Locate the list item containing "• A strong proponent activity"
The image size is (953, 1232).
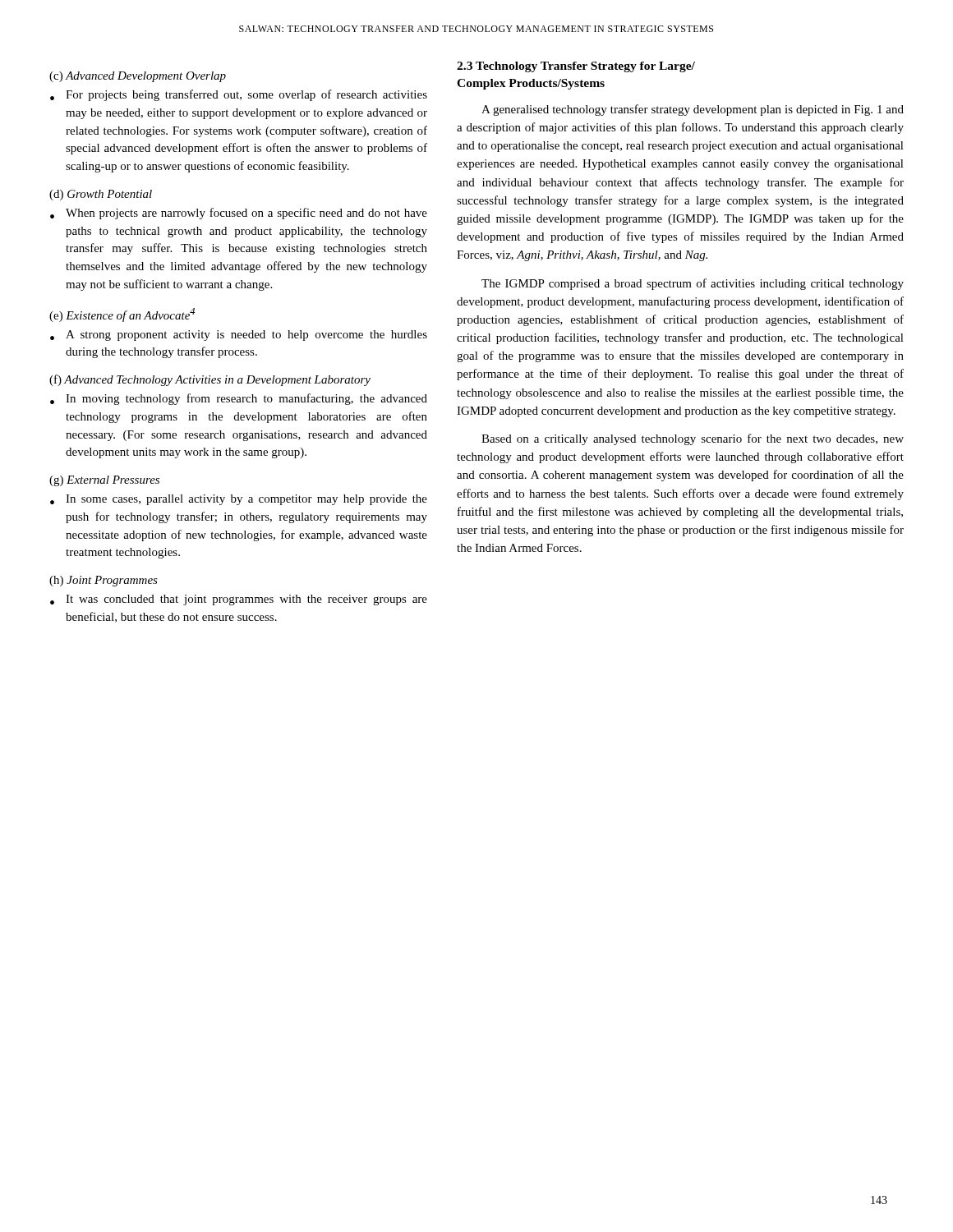238,343
